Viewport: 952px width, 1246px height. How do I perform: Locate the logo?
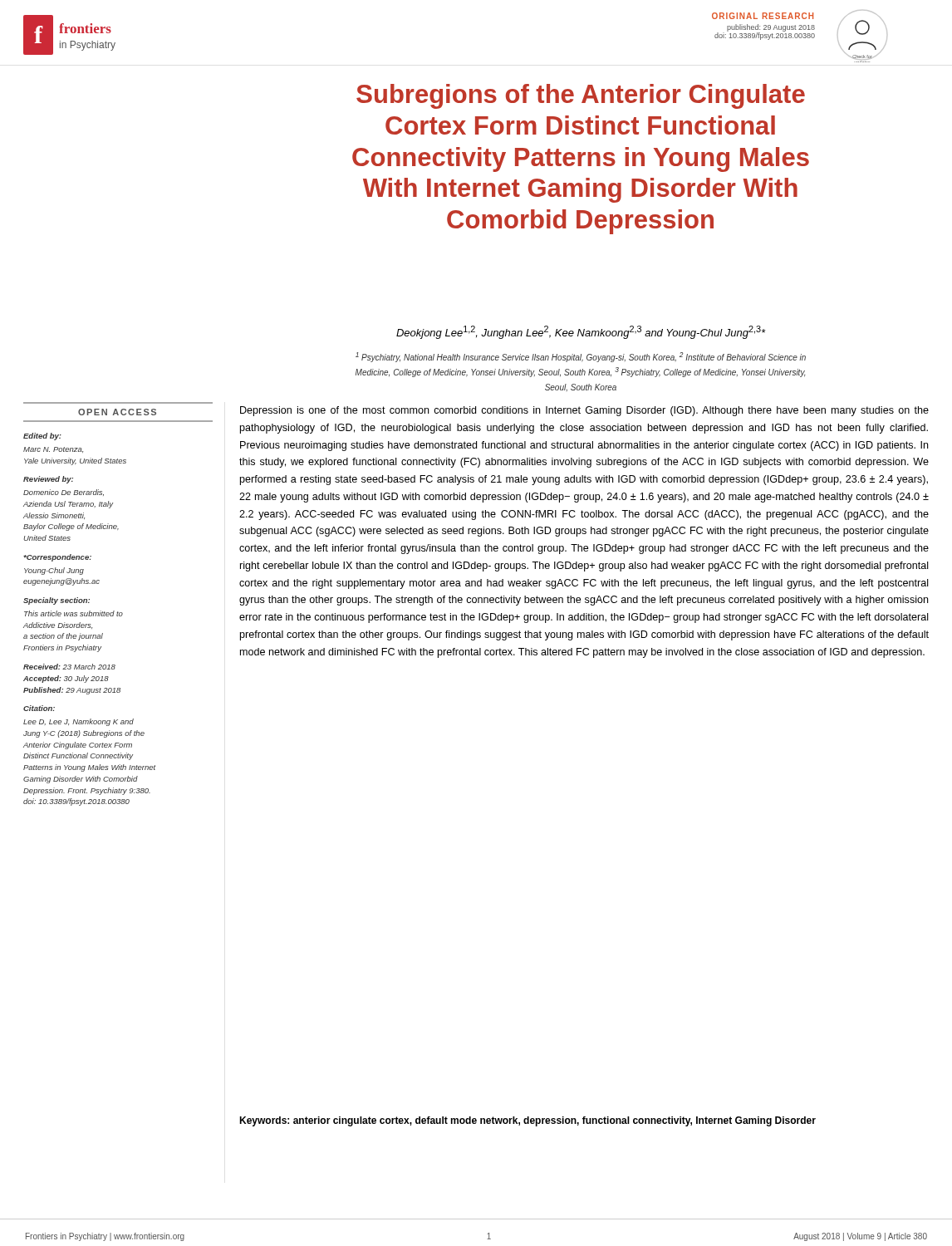(88, 37)
